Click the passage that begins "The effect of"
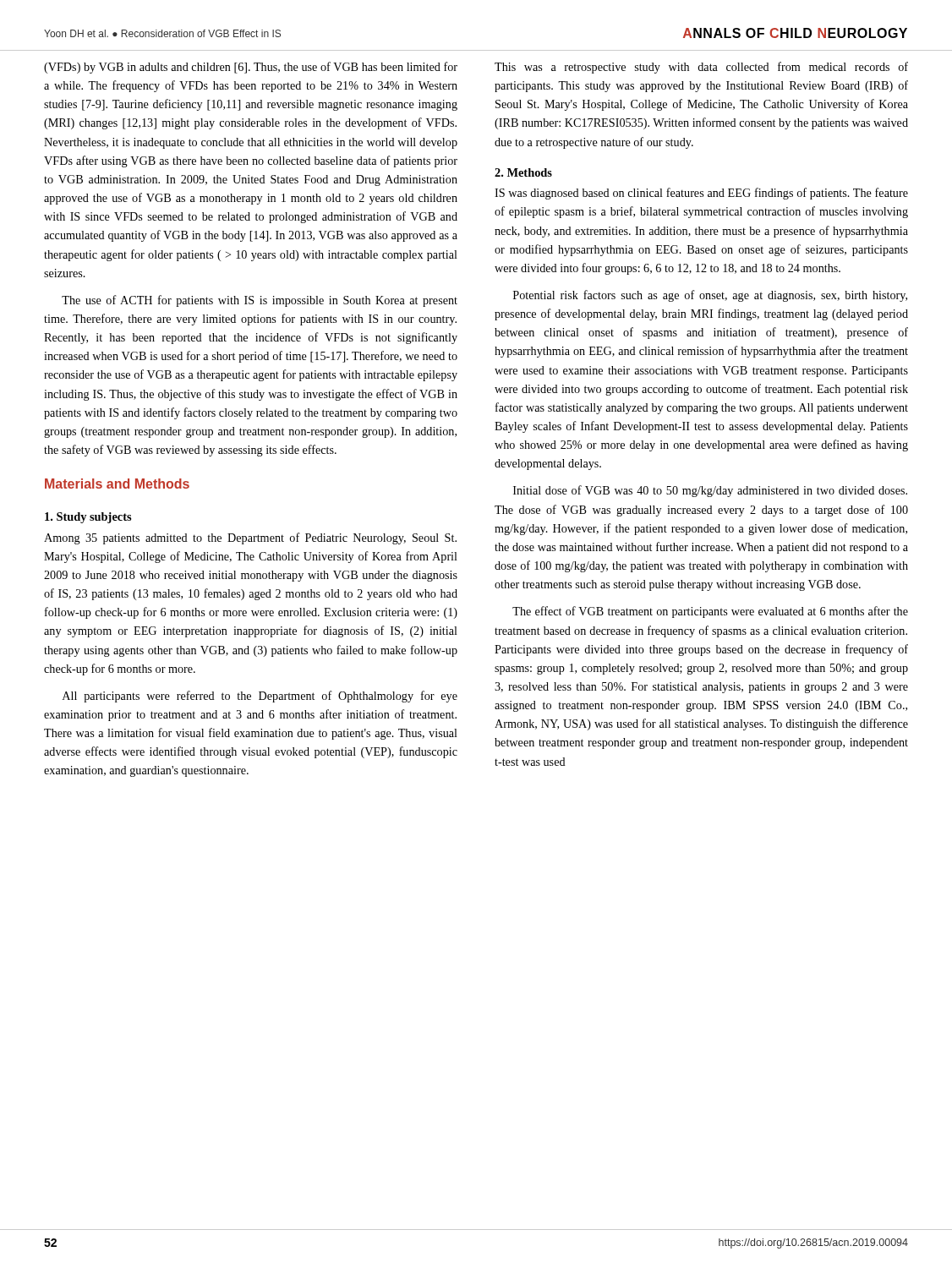 tap(701, 686)
